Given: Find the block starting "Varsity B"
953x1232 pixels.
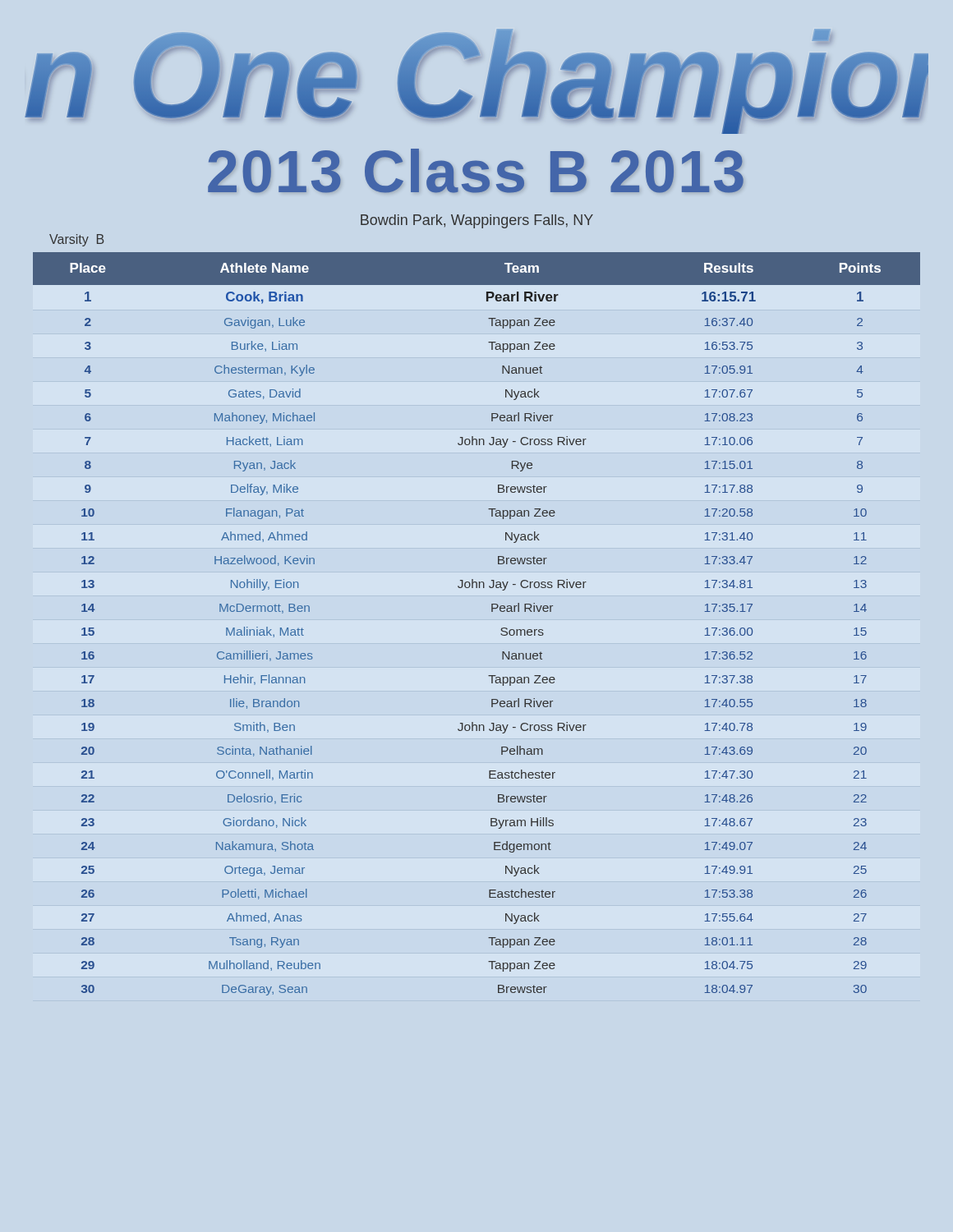Looking at the screenshot, I should [77, 239].
